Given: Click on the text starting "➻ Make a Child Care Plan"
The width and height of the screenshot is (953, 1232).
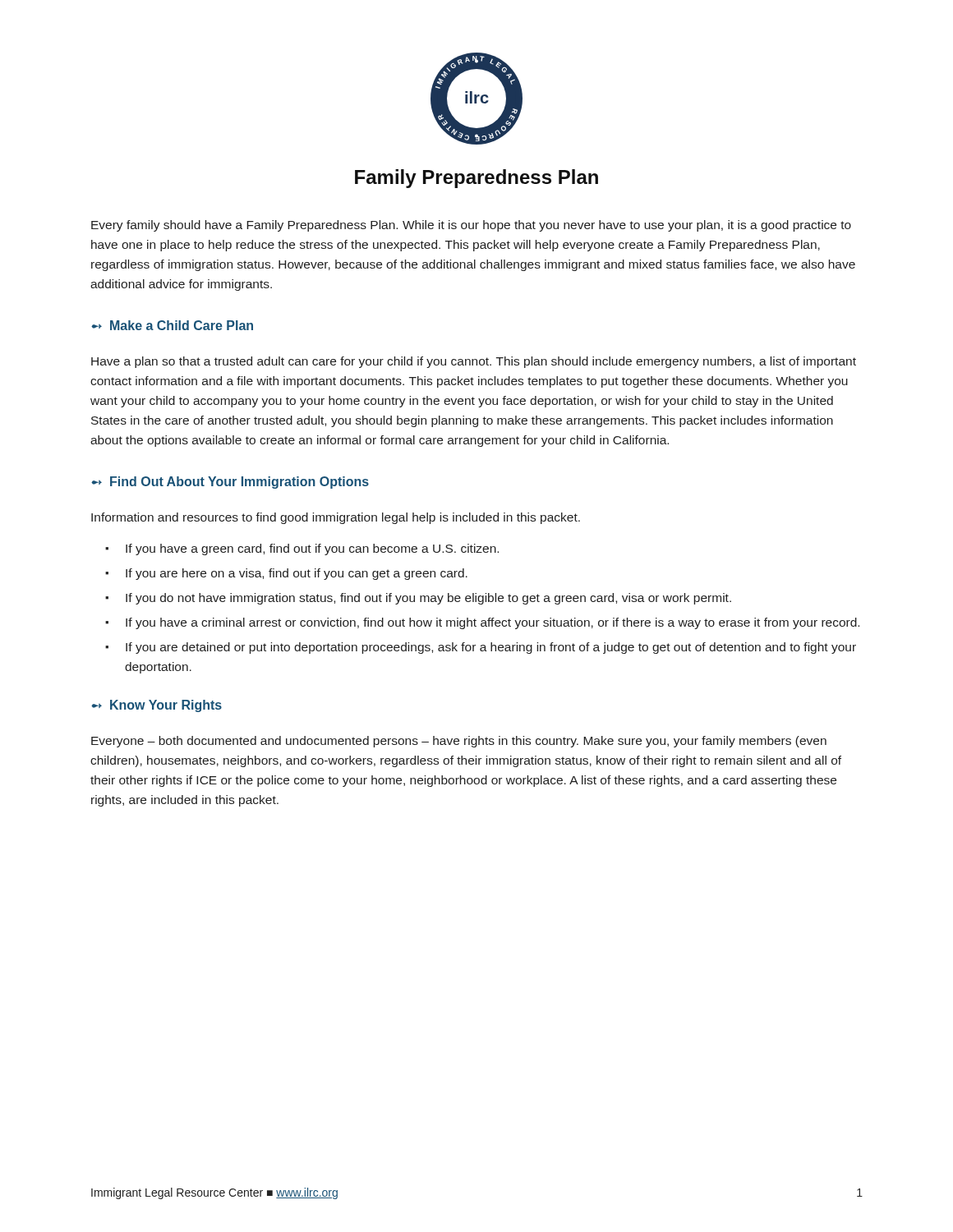Looking at the screenshot, I should [172, 326].
